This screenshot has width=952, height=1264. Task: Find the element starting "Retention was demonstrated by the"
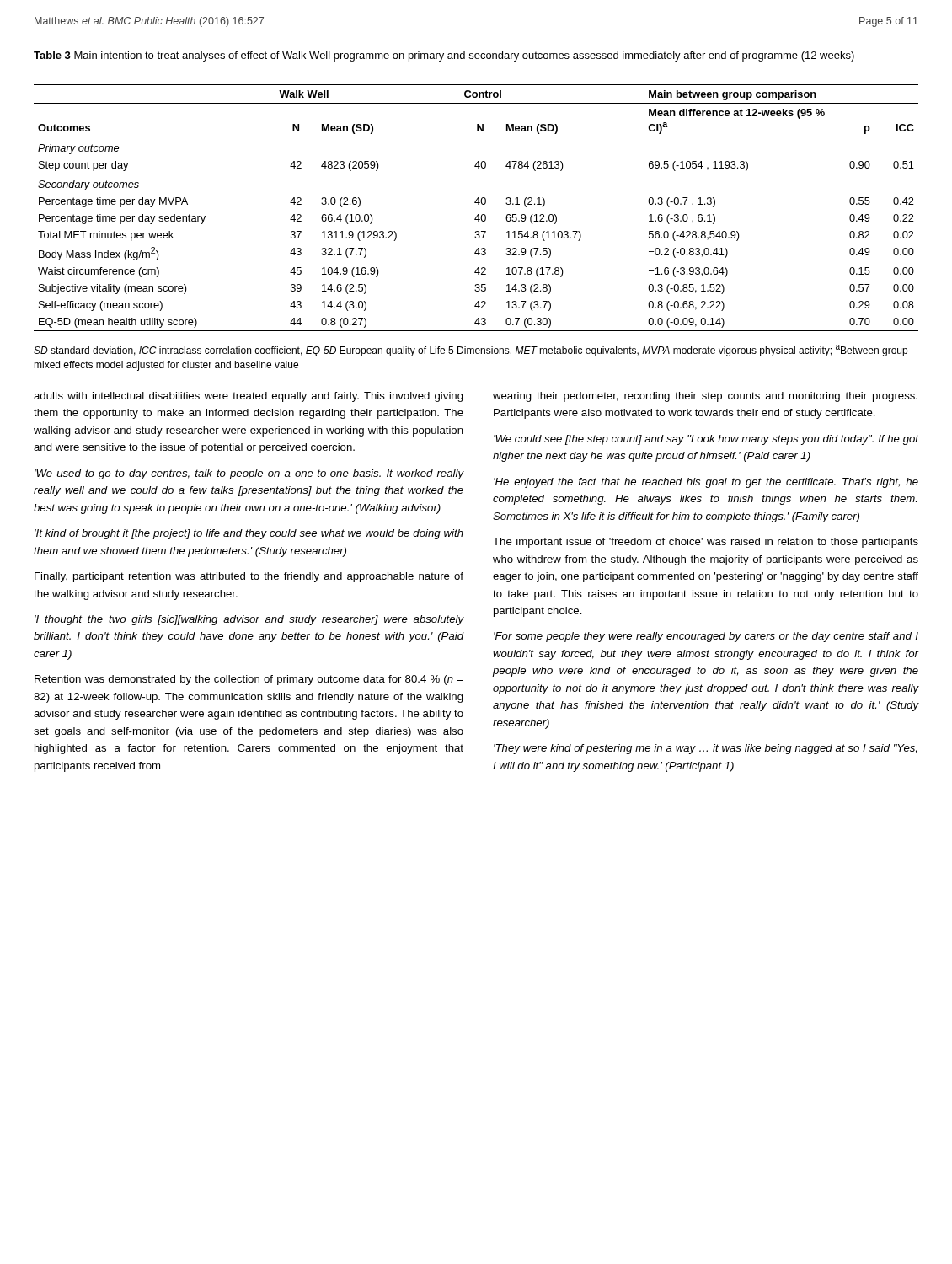pos(249,722)
